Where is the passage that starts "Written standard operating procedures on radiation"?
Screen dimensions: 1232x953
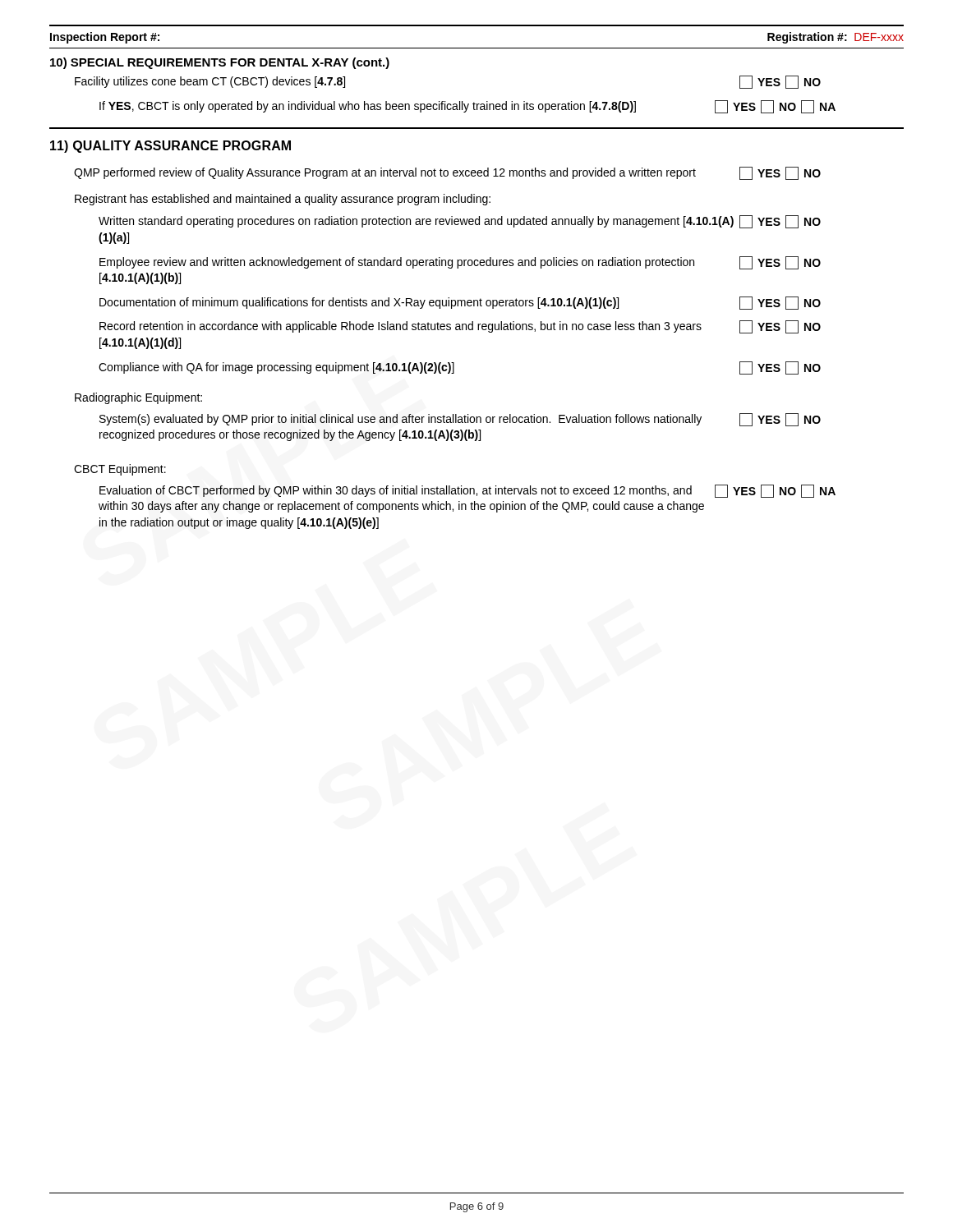pos(501,230)
